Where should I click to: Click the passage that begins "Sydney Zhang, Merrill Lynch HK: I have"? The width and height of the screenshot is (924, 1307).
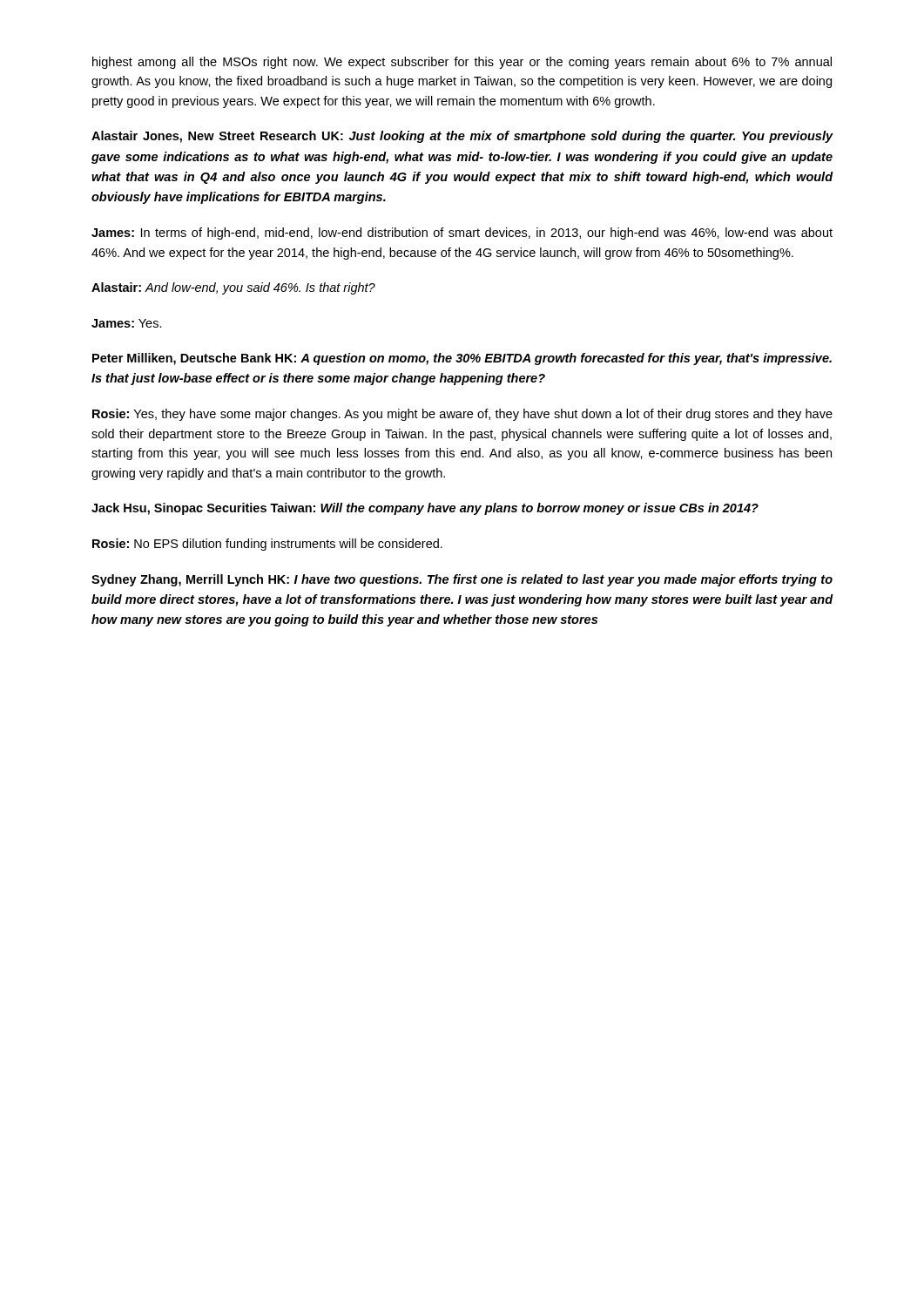[462, 600]
